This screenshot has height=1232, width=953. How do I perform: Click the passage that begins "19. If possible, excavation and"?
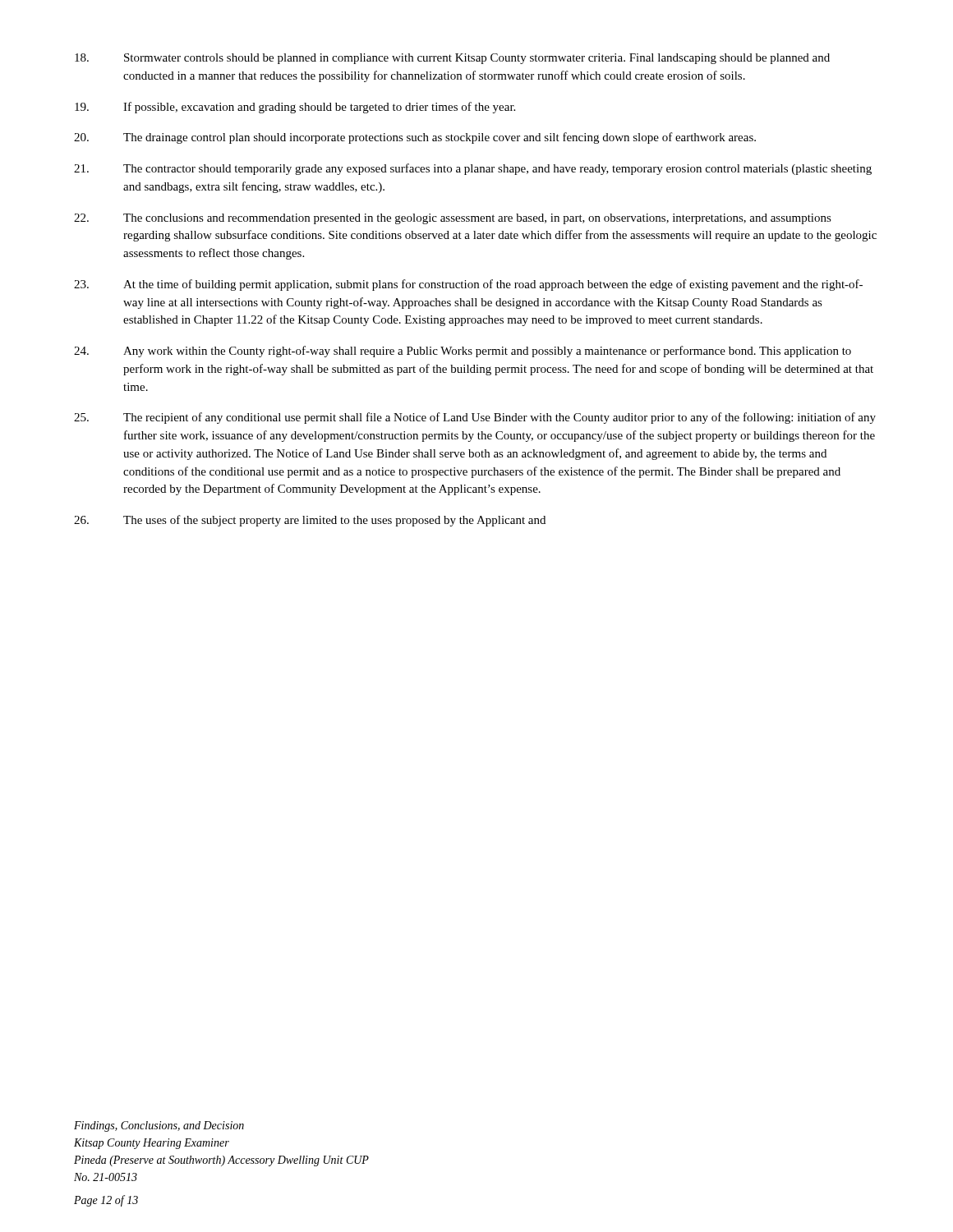[x=476, y=107]
